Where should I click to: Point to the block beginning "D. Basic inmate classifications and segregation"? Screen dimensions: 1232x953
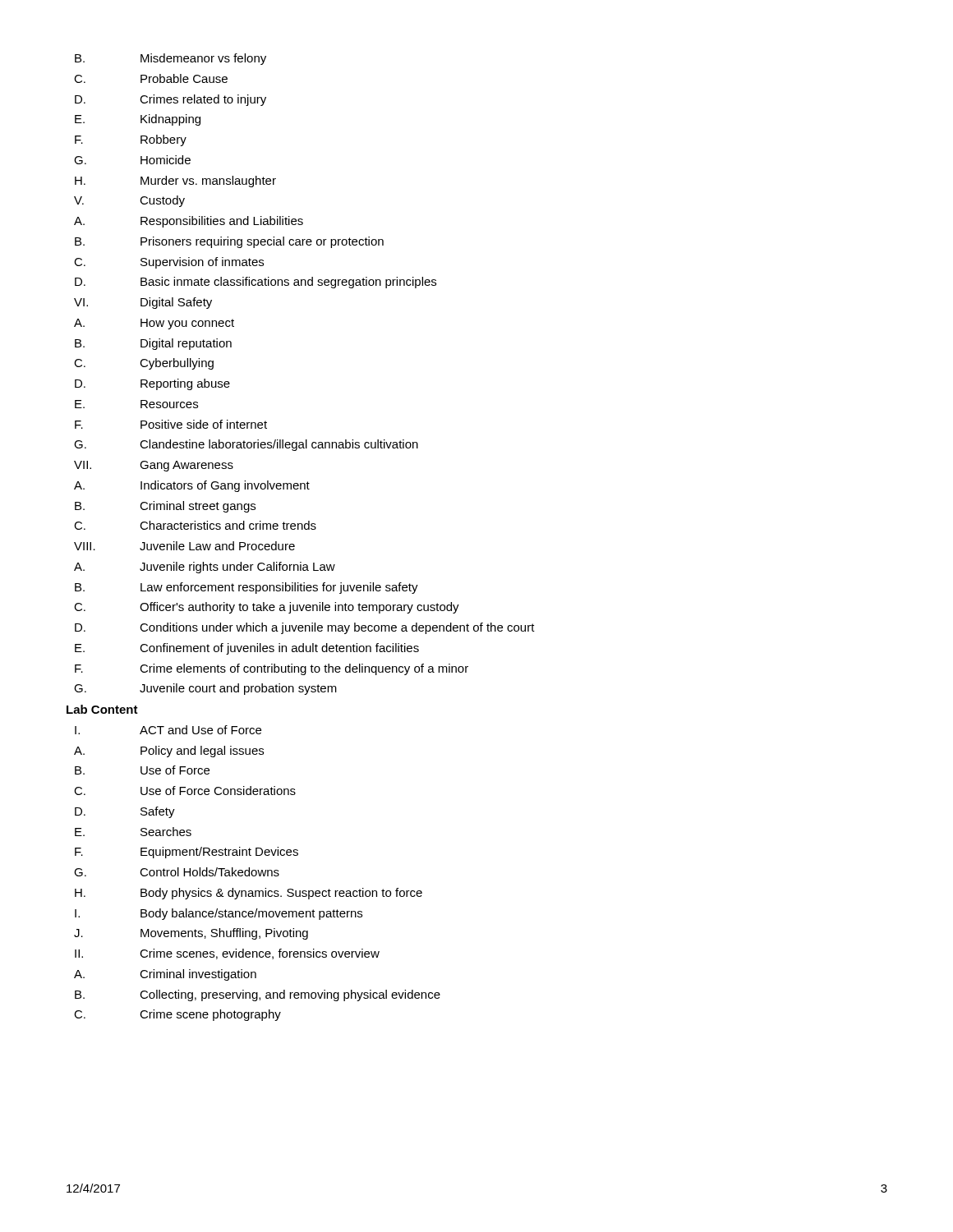pyautogui.click(x=256, y=283)
